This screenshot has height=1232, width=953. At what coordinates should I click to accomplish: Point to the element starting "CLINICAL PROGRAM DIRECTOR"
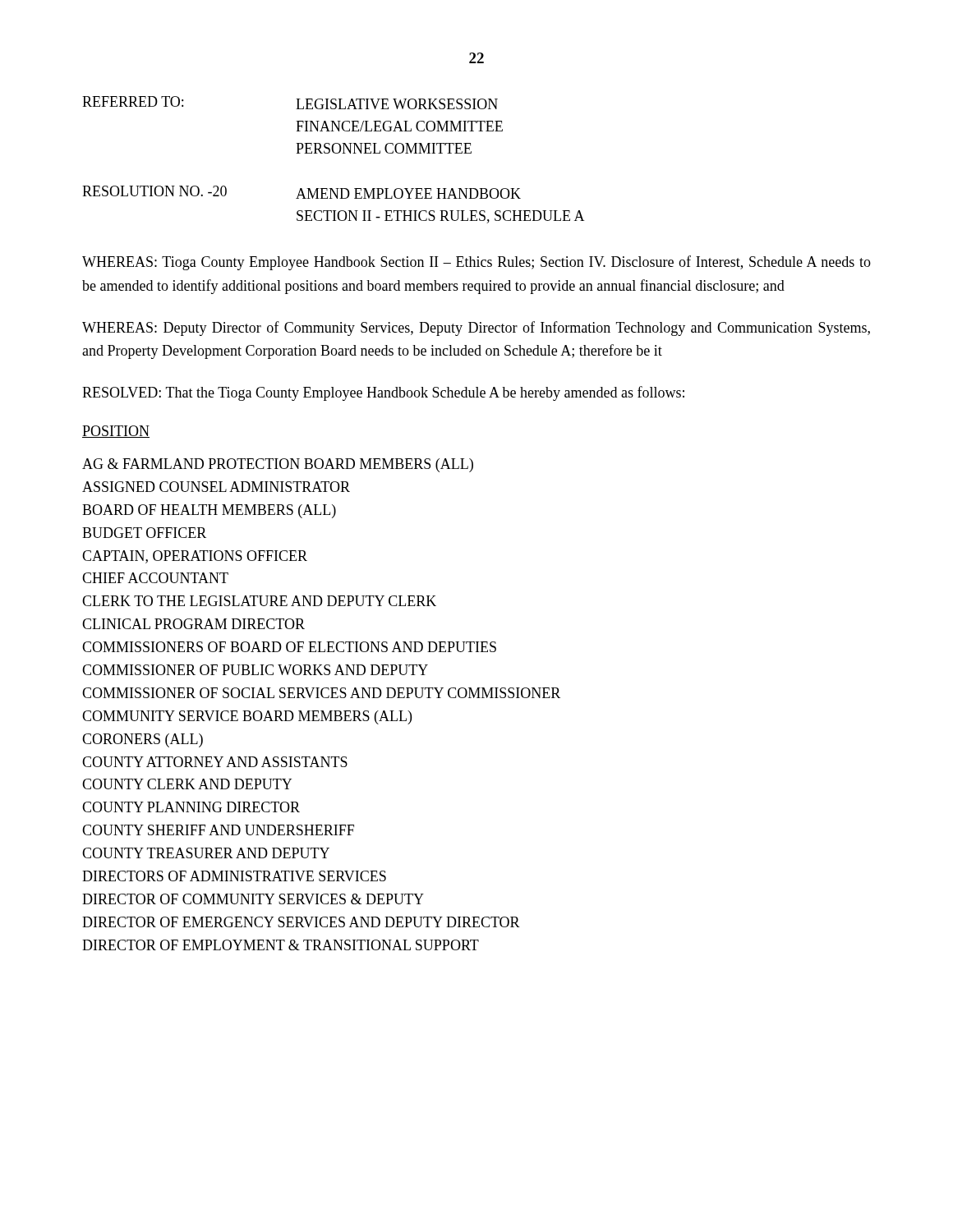(x=194, y=624)
